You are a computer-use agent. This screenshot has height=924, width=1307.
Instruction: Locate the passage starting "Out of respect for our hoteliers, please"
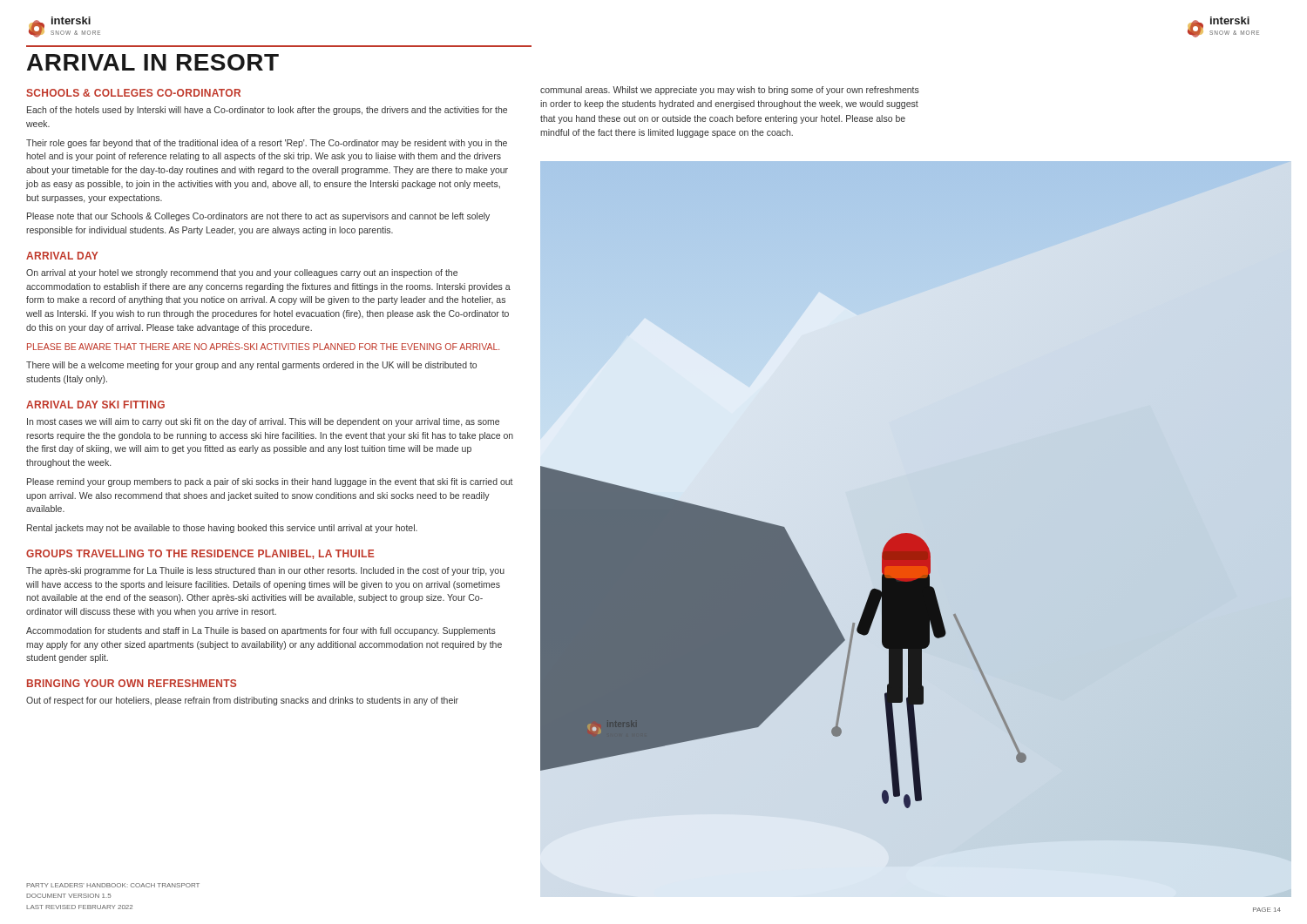pyautogui.click(x=242, y=700)
